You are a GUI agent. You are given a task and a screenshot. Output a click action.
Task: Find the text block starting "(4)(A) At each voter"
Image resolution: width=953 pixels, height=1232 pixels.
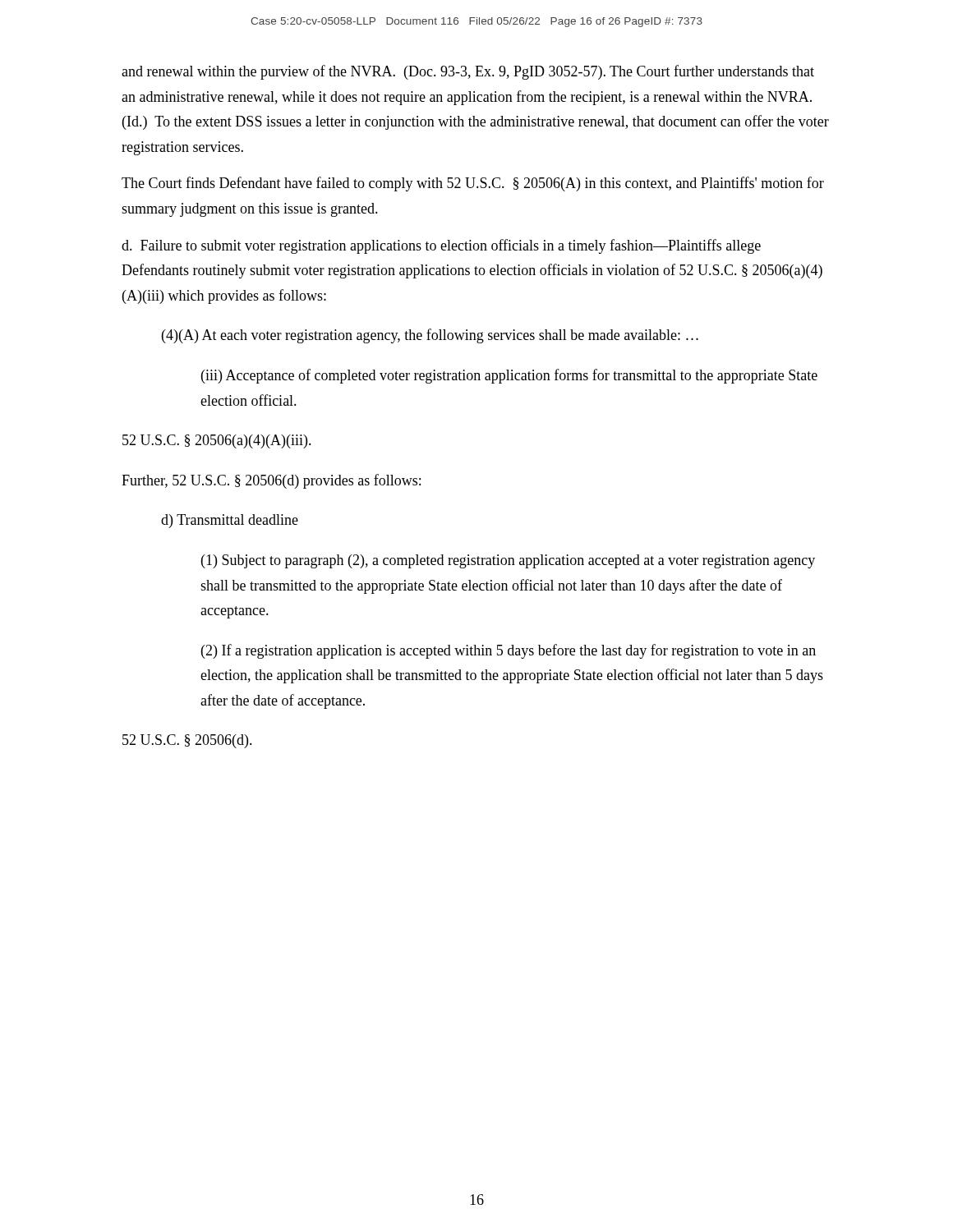(x=496, y=336)
